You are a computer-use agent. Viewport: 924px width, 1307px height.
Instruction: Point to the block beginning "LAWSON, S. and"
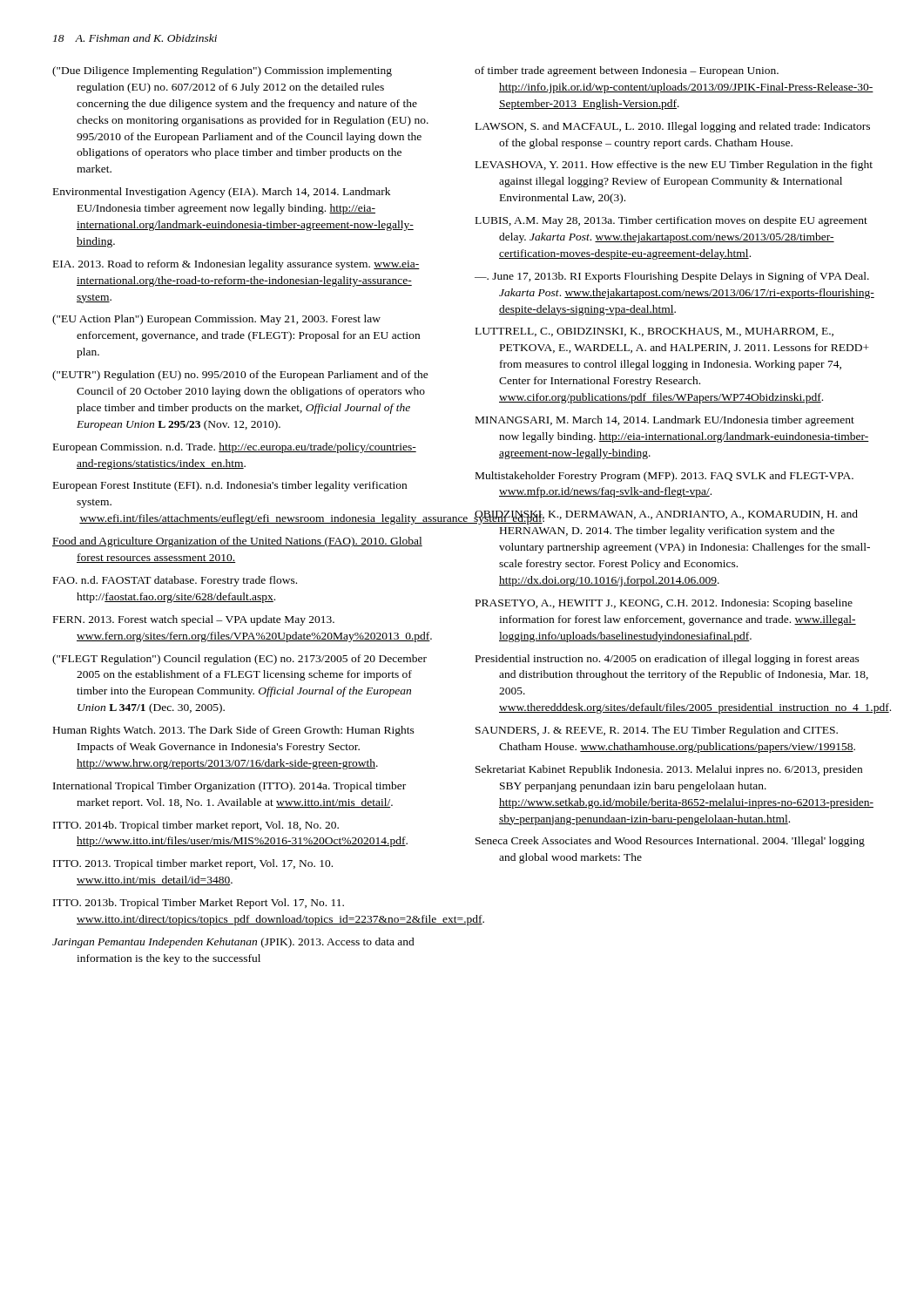(673, 134)
